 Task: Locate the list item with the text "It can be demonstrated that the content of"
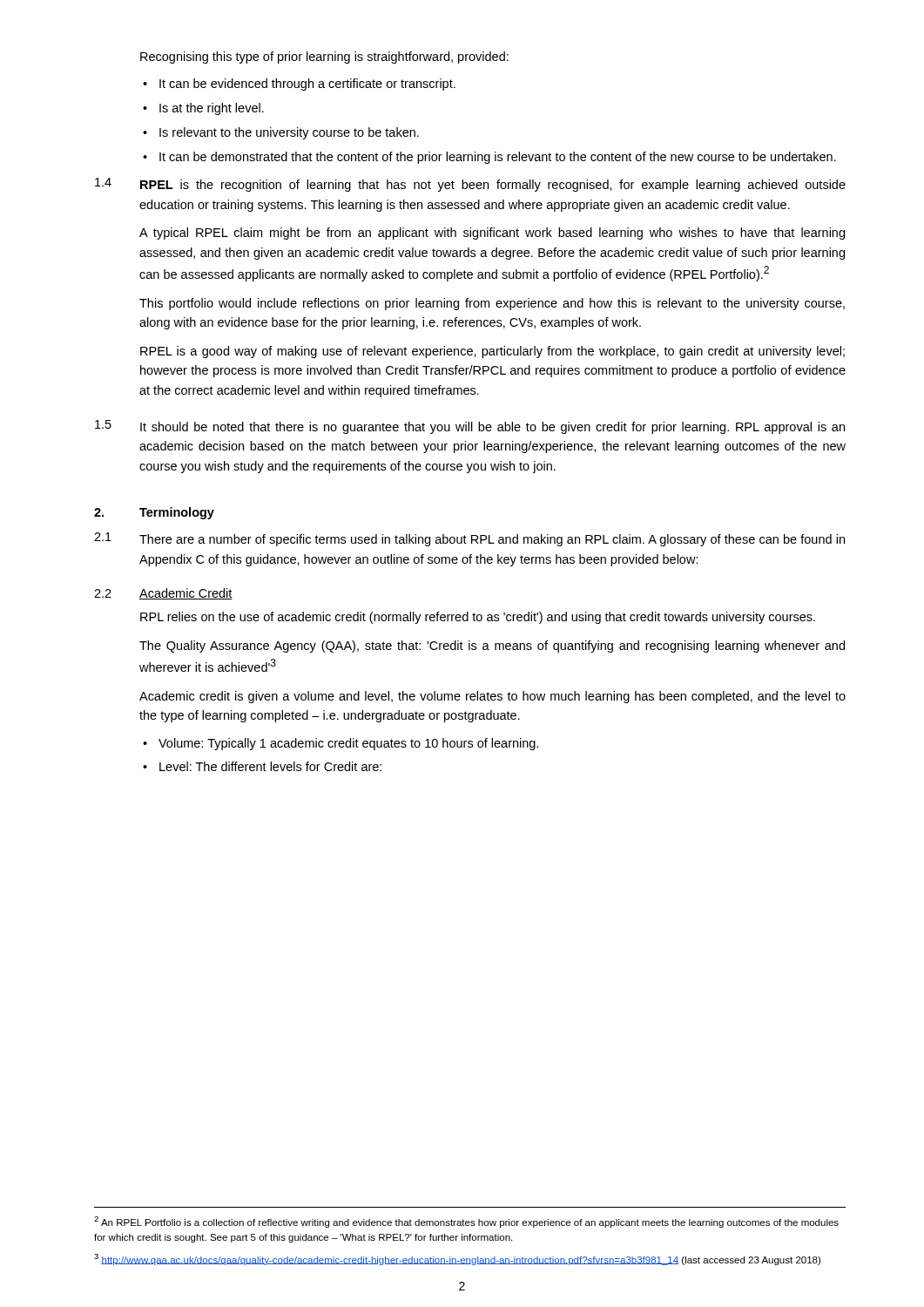coord(498,157)
